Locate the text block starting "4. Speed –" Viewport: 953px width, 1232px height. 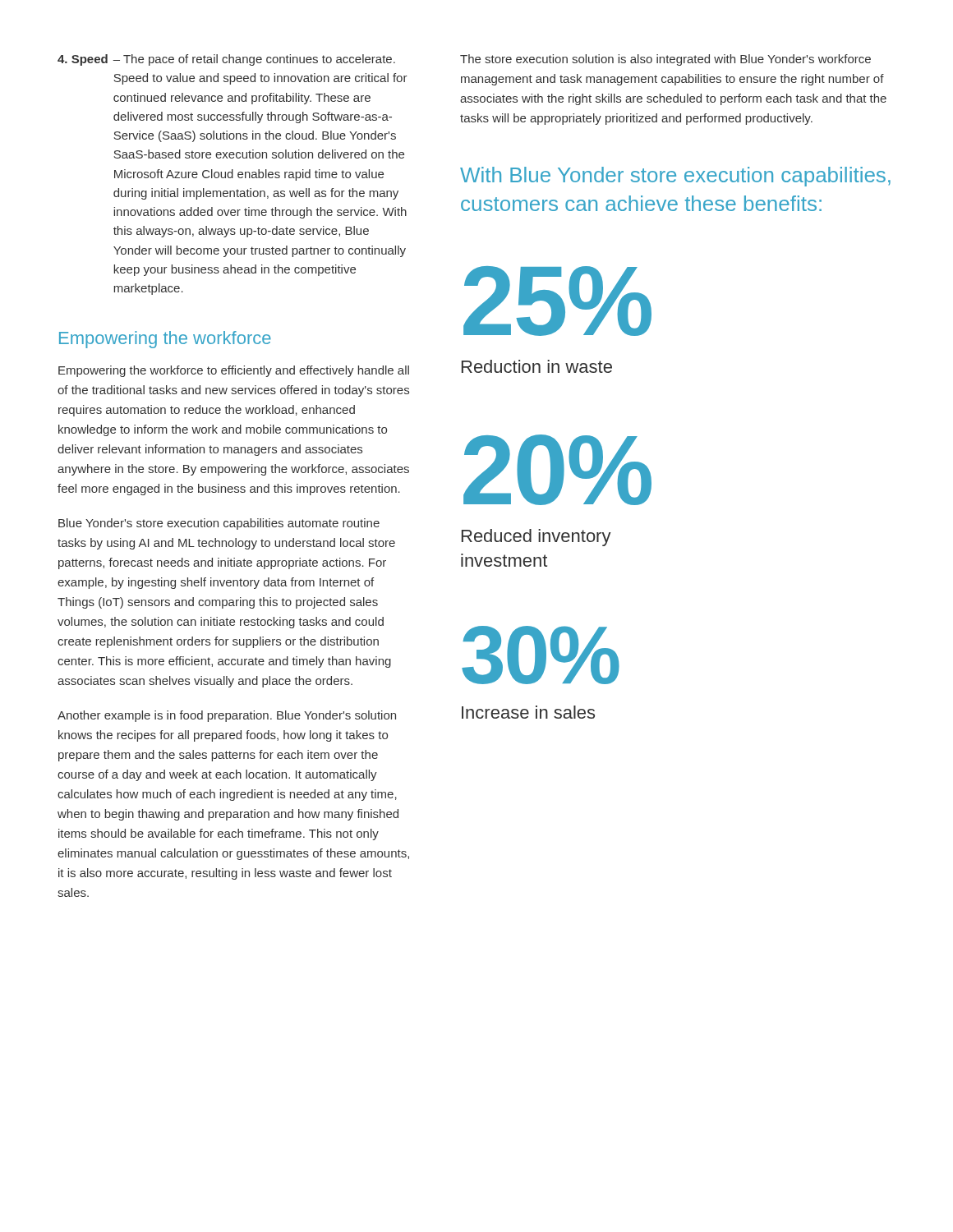point(234,173)
